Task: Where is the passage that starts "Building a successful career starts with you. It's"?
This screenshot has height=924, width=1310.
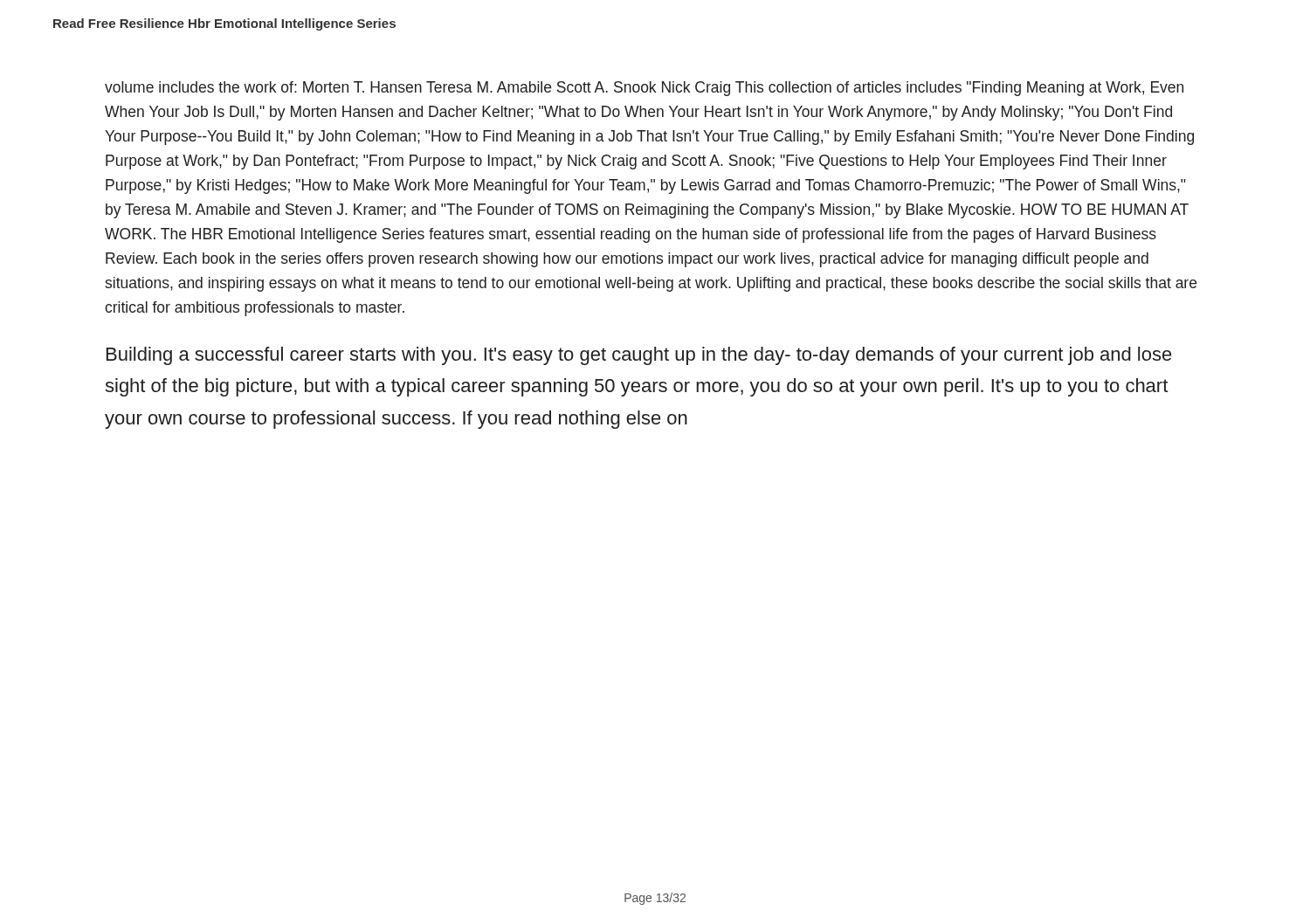Action: click(x=638, y=386)
